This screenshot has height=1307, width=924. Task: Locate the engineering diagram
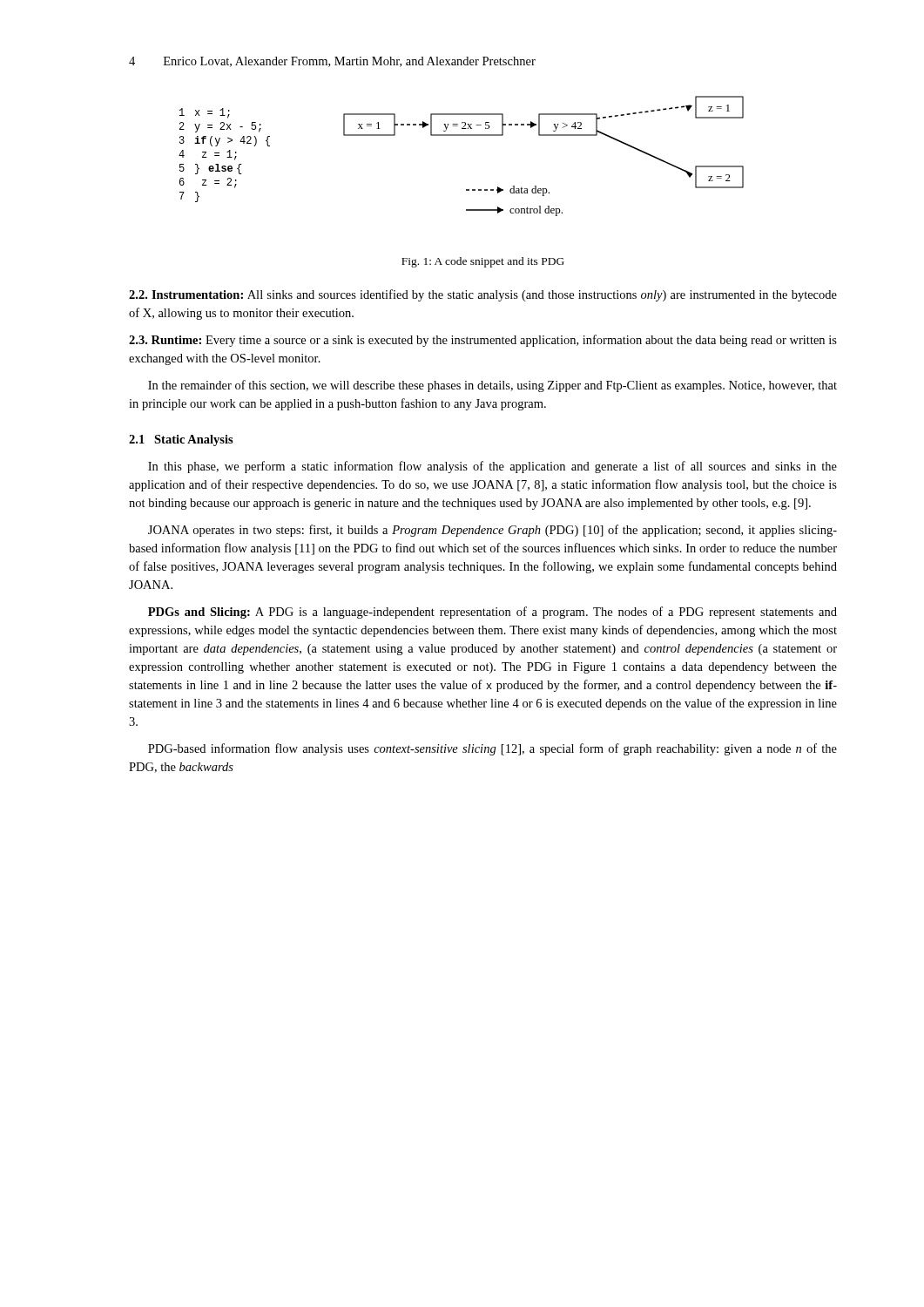(483, 170)
